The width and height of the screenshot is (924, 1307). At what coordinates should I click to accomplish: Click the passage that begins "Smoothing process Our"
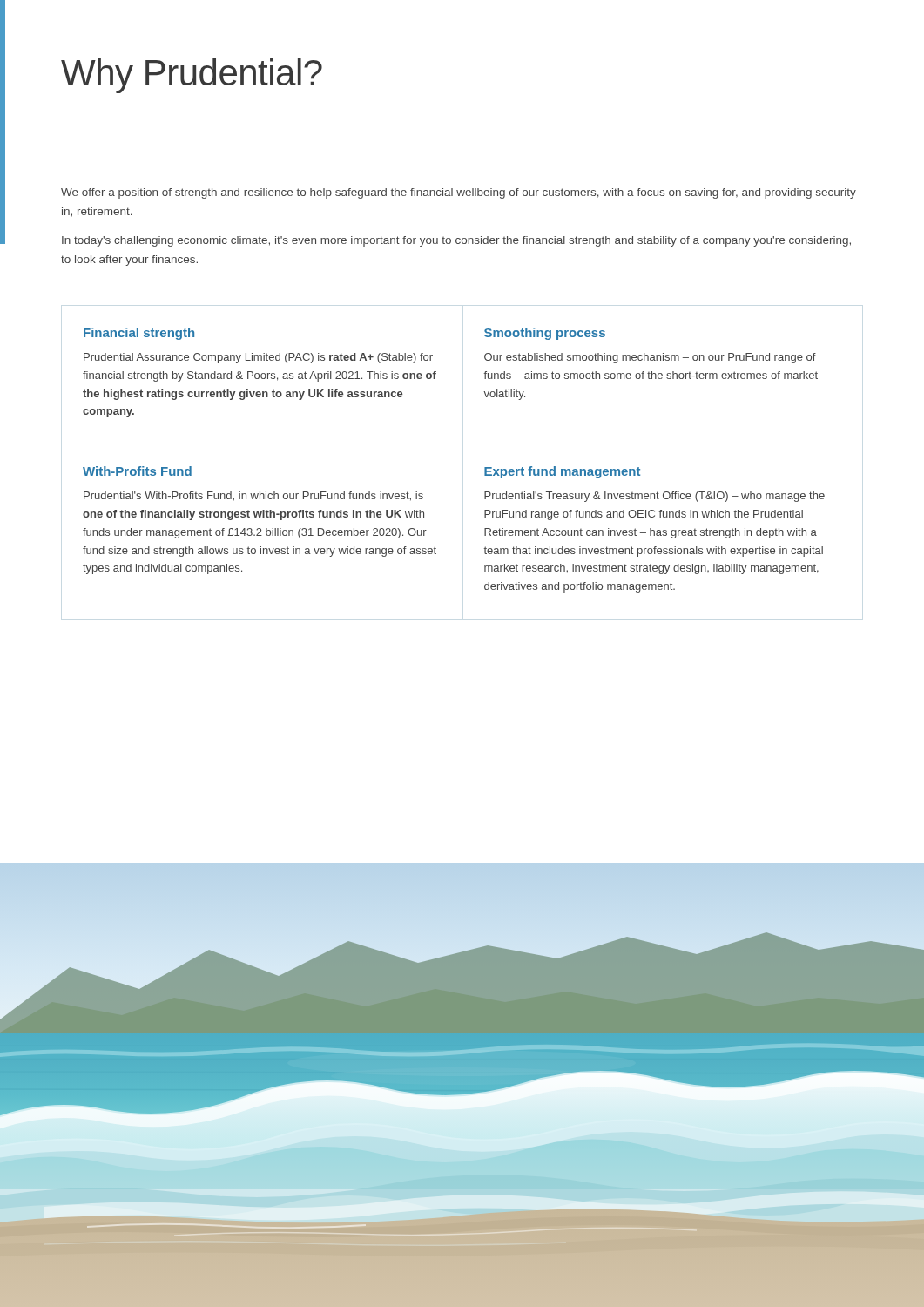point(663,364)
